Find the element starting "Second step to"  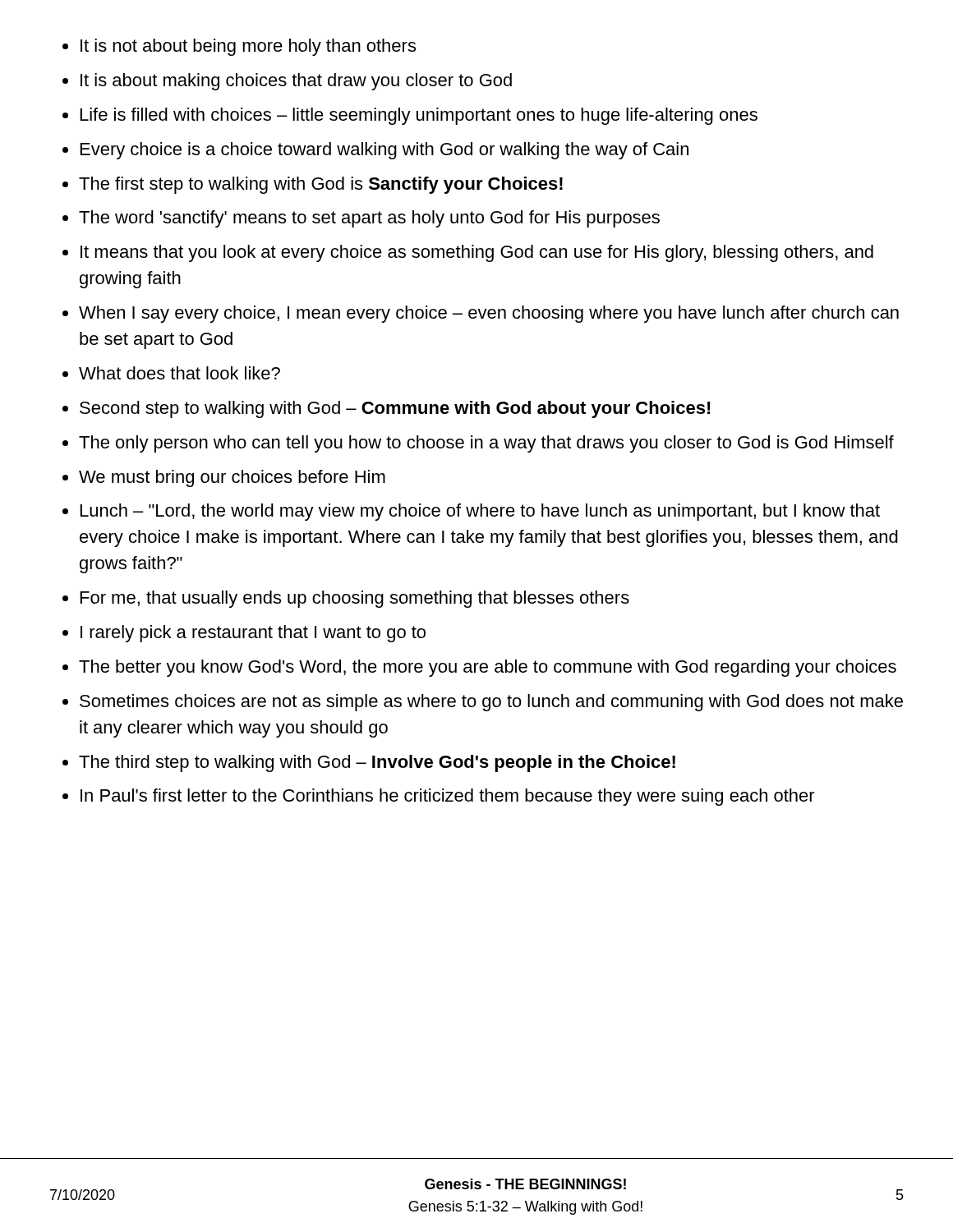click(x=491, y=408)
